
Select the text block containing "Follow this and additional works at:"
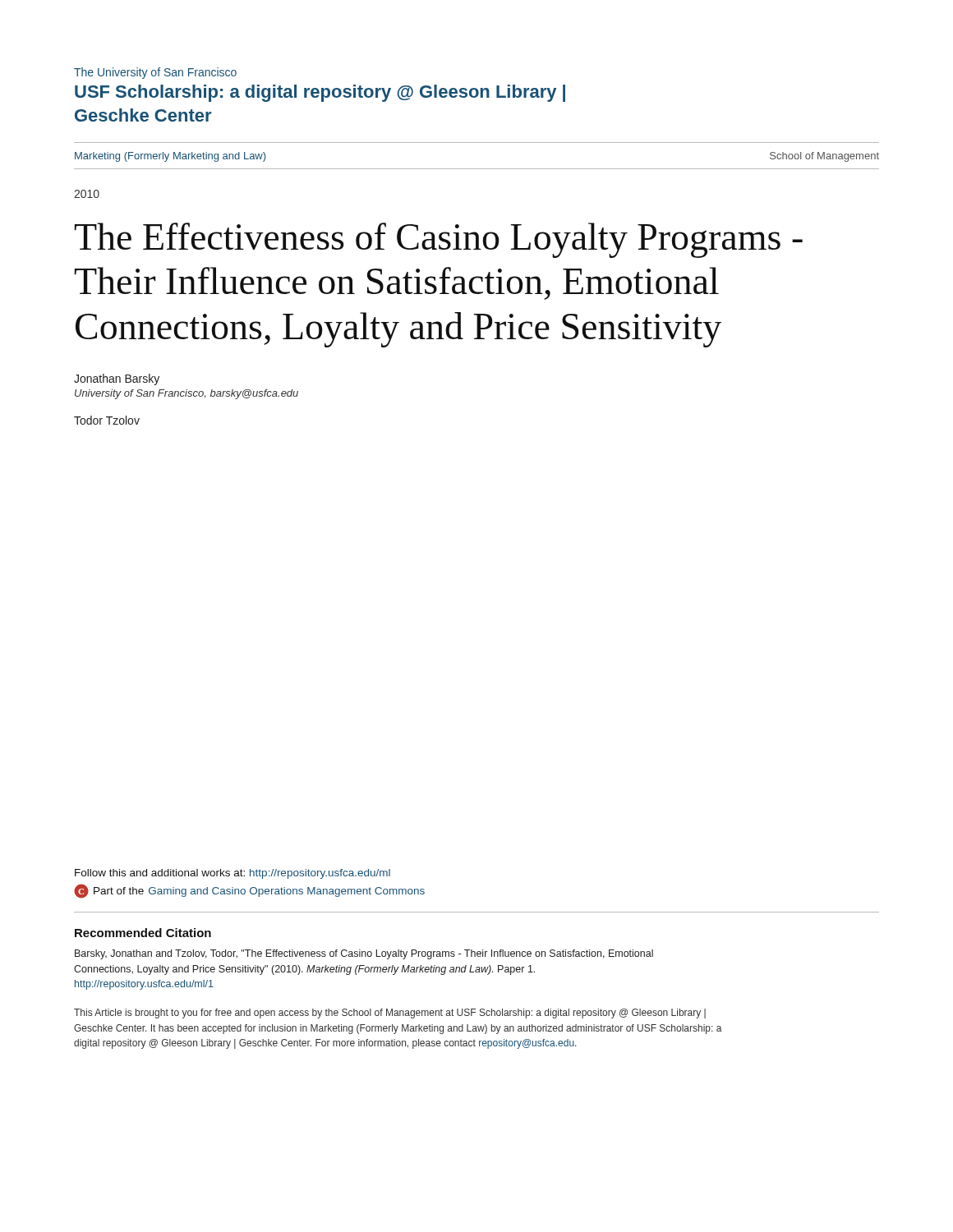(x=232, y=873)
